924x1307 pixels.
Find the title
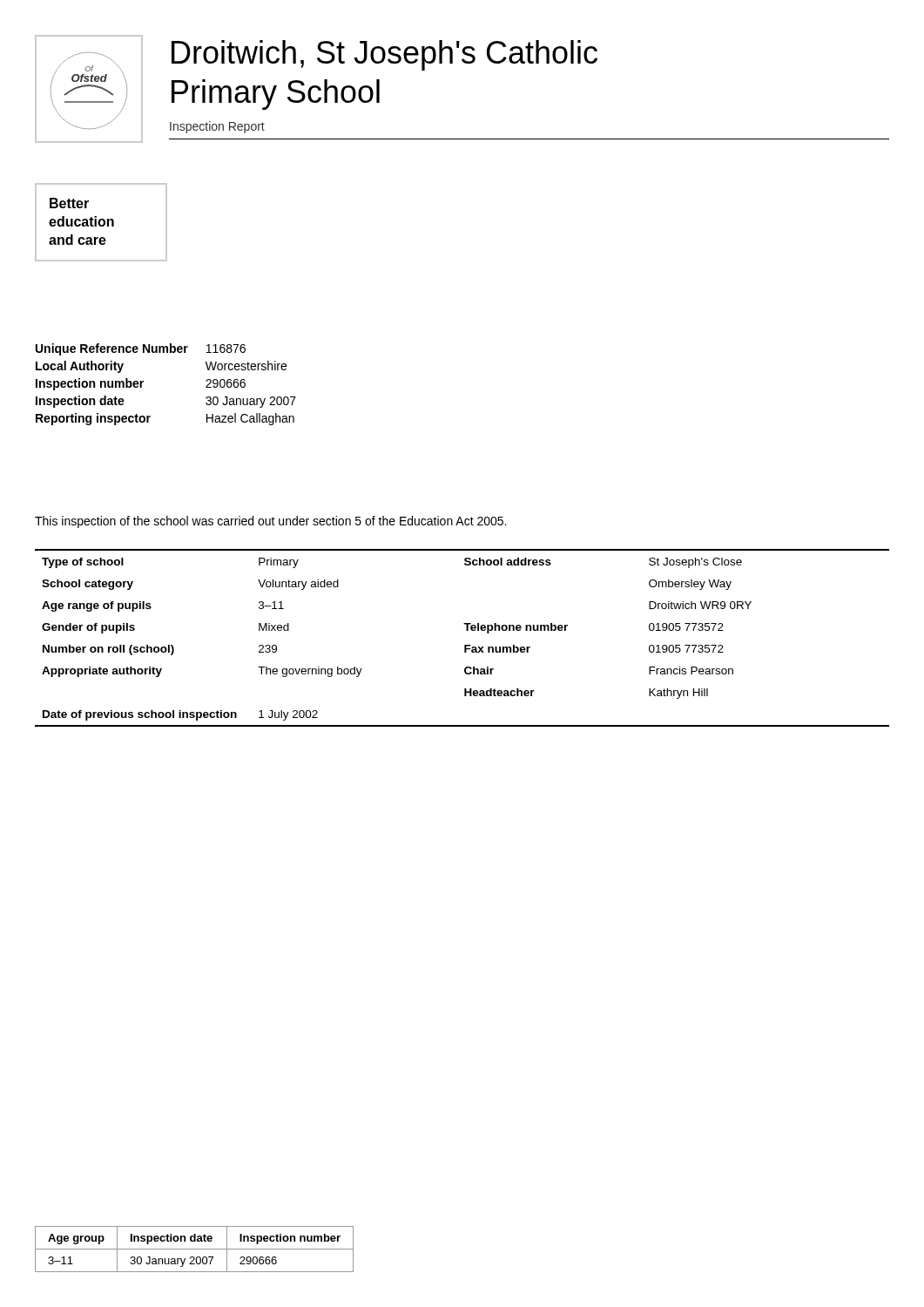coord(529,73)
